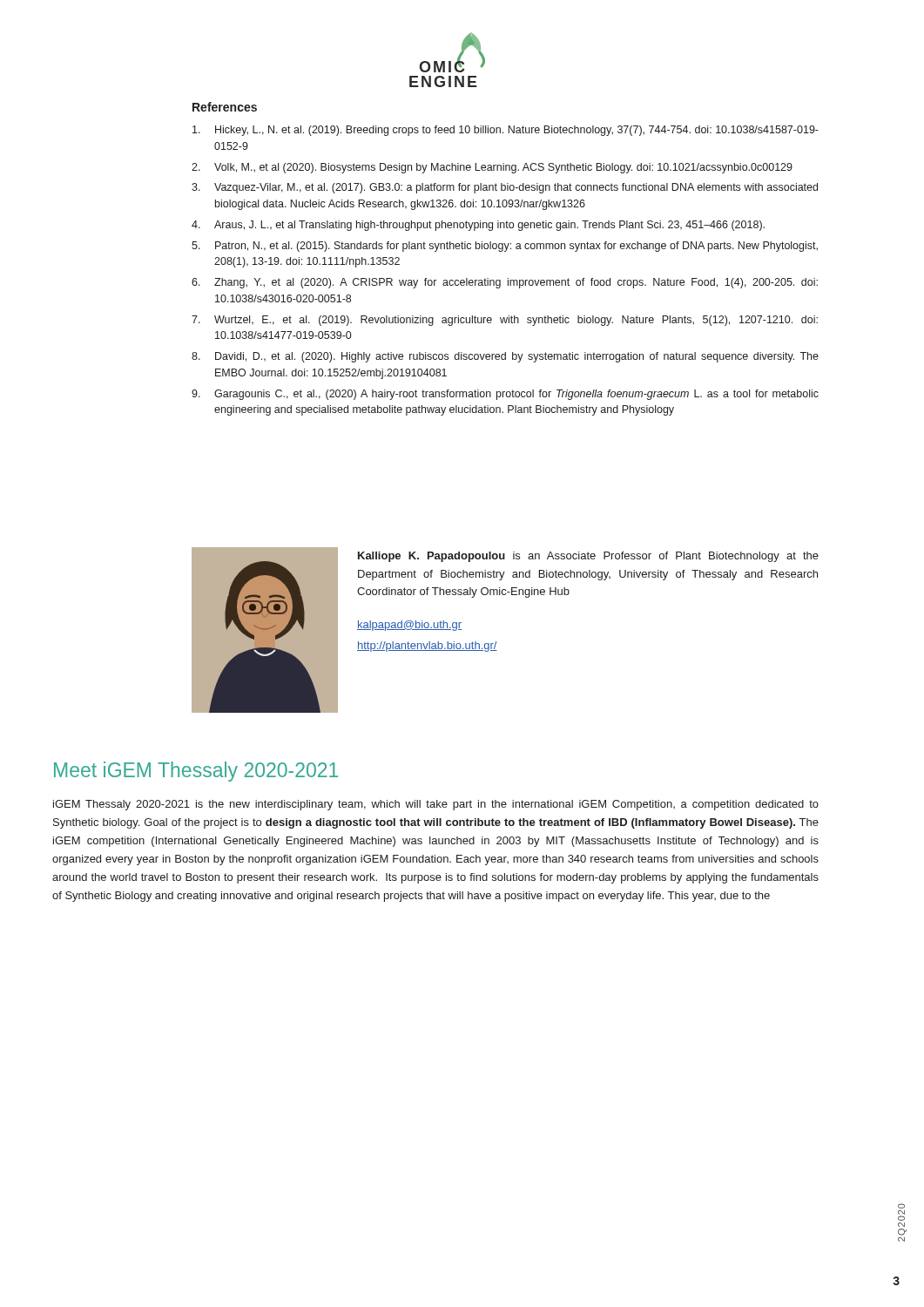Select the logo
Viewport: 924px width, 1307px height.
pyautogui.click(x=462, y=57)
